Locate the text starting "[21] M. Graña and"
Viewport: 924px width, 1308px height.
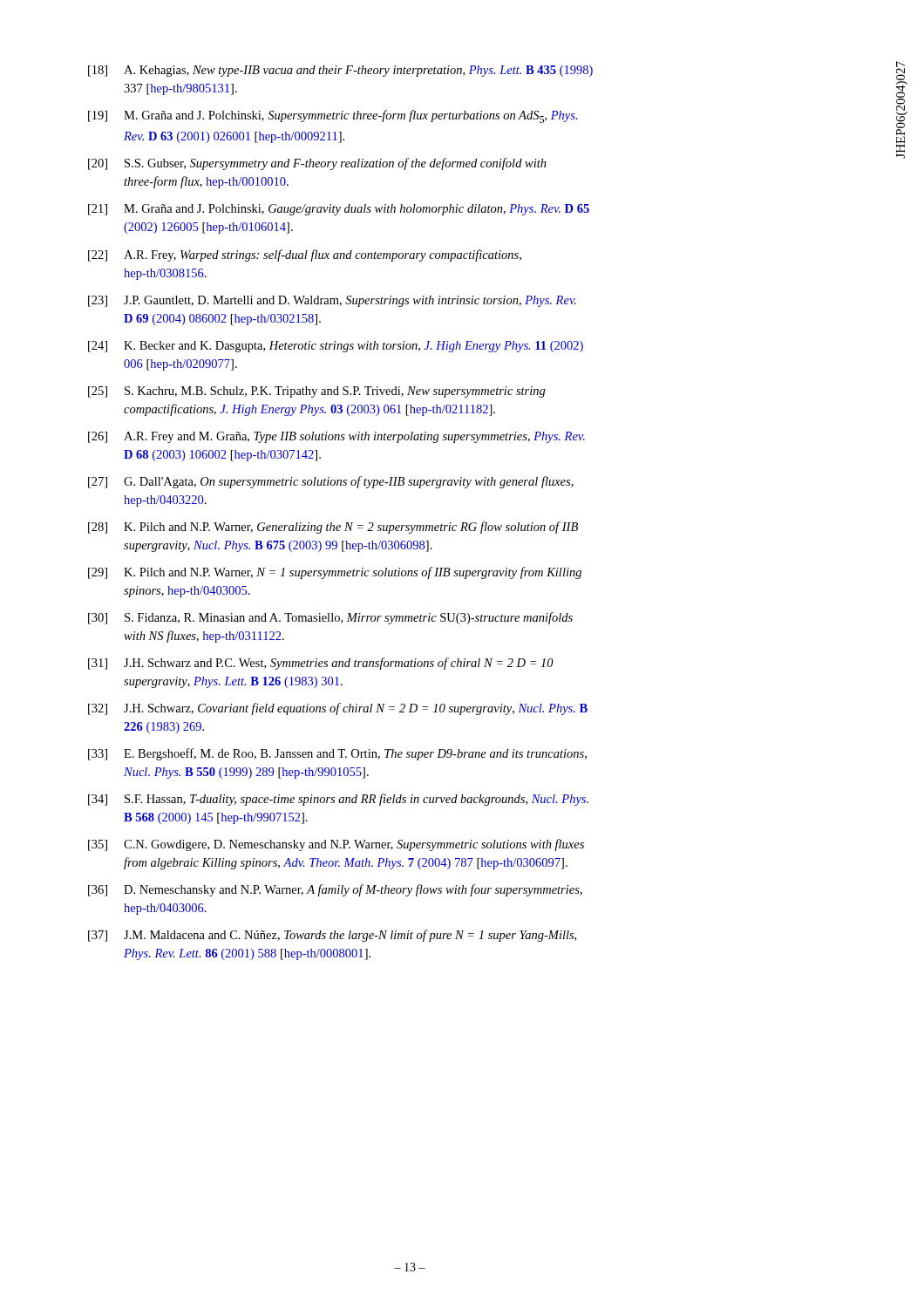click(x=453, y=218)
